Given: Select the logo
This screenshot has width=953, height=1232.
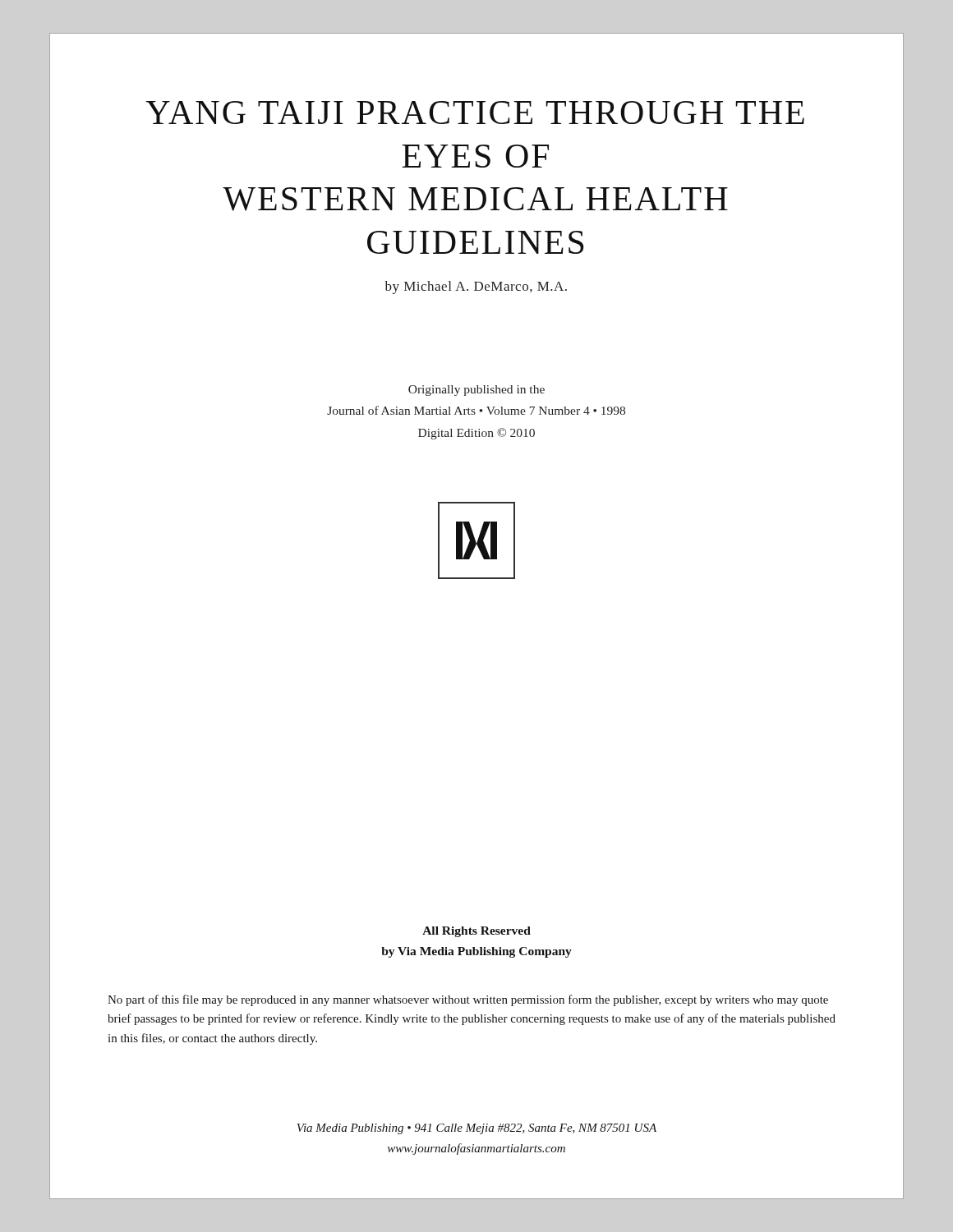Looking at the screenshot, I should 476,540.
